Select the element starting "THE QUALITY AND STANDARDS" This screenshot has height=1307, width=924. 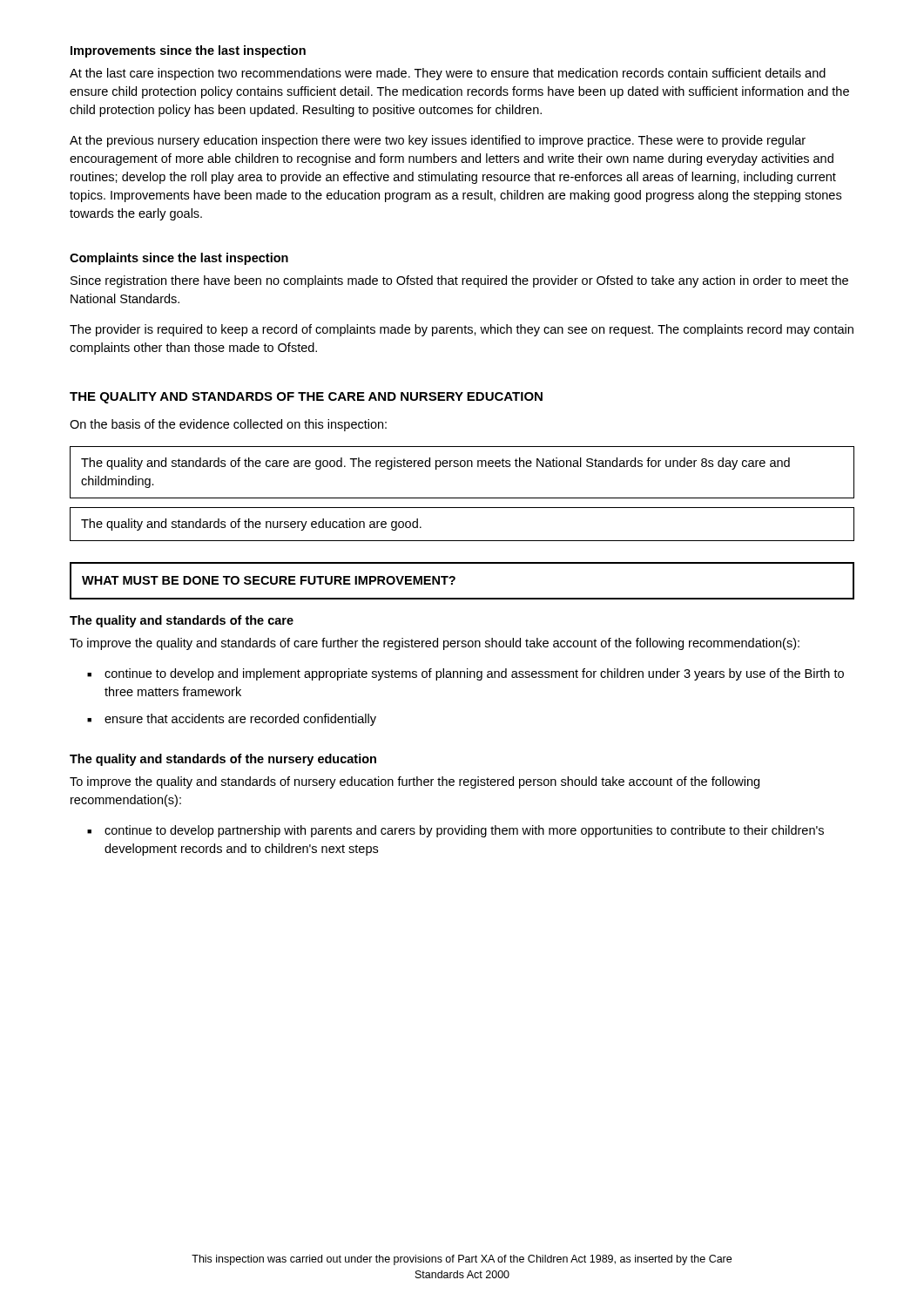(x=306, y=396)
